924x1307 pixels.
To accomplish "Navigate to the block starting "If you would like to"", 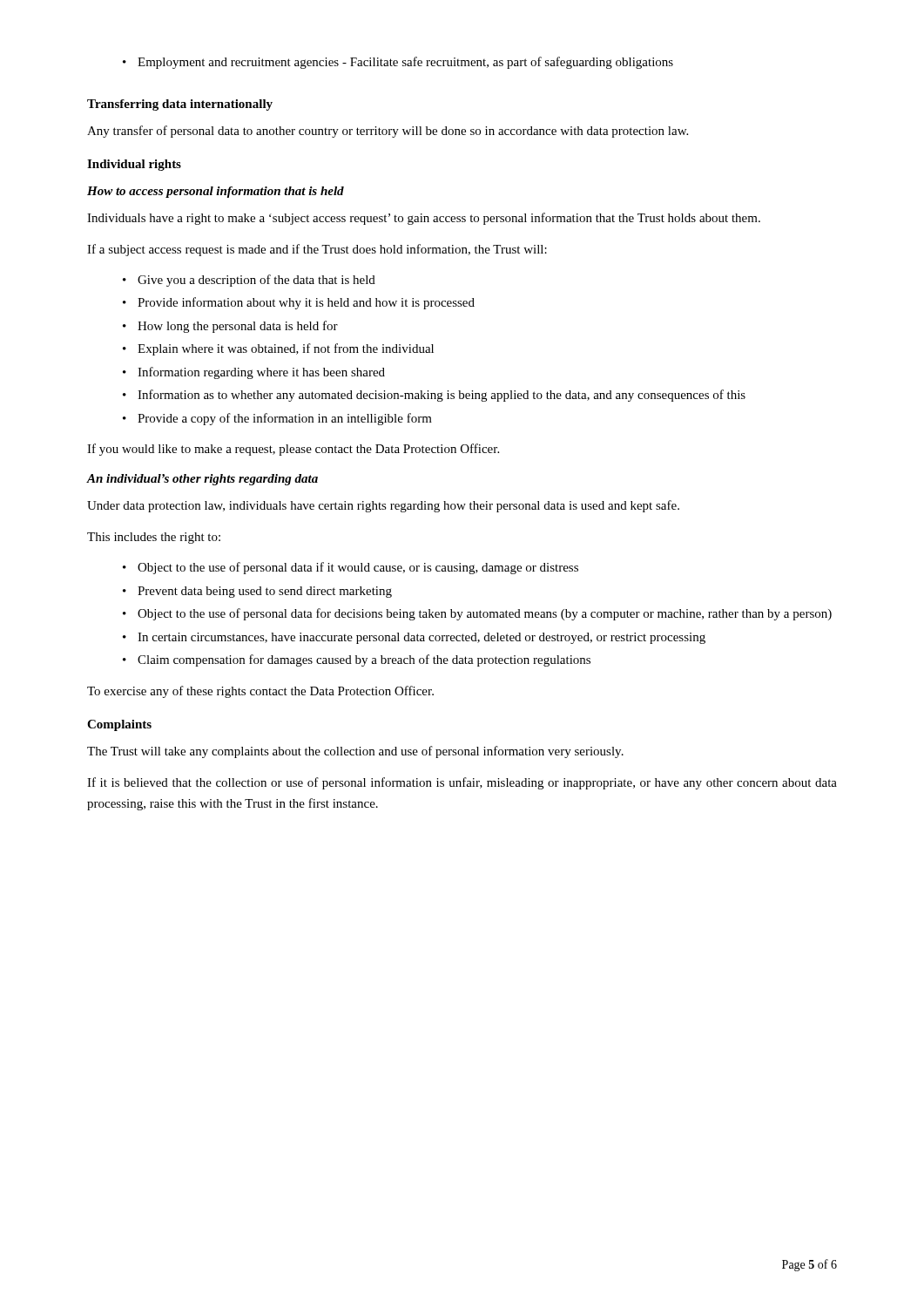I will point(462,449).
